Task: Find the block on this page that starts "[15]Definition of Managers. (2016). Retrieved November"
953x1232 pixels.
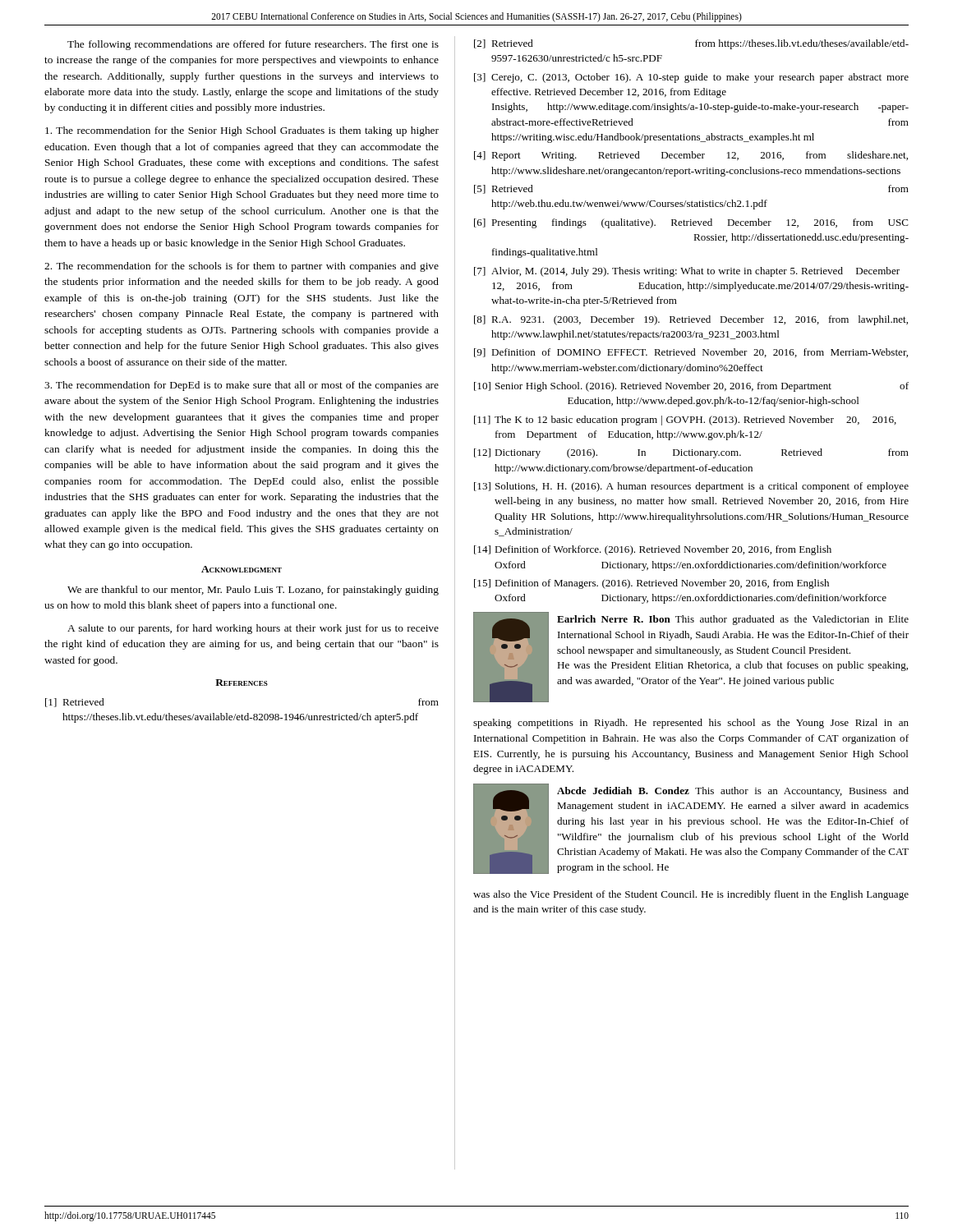Action: point(691,591)
